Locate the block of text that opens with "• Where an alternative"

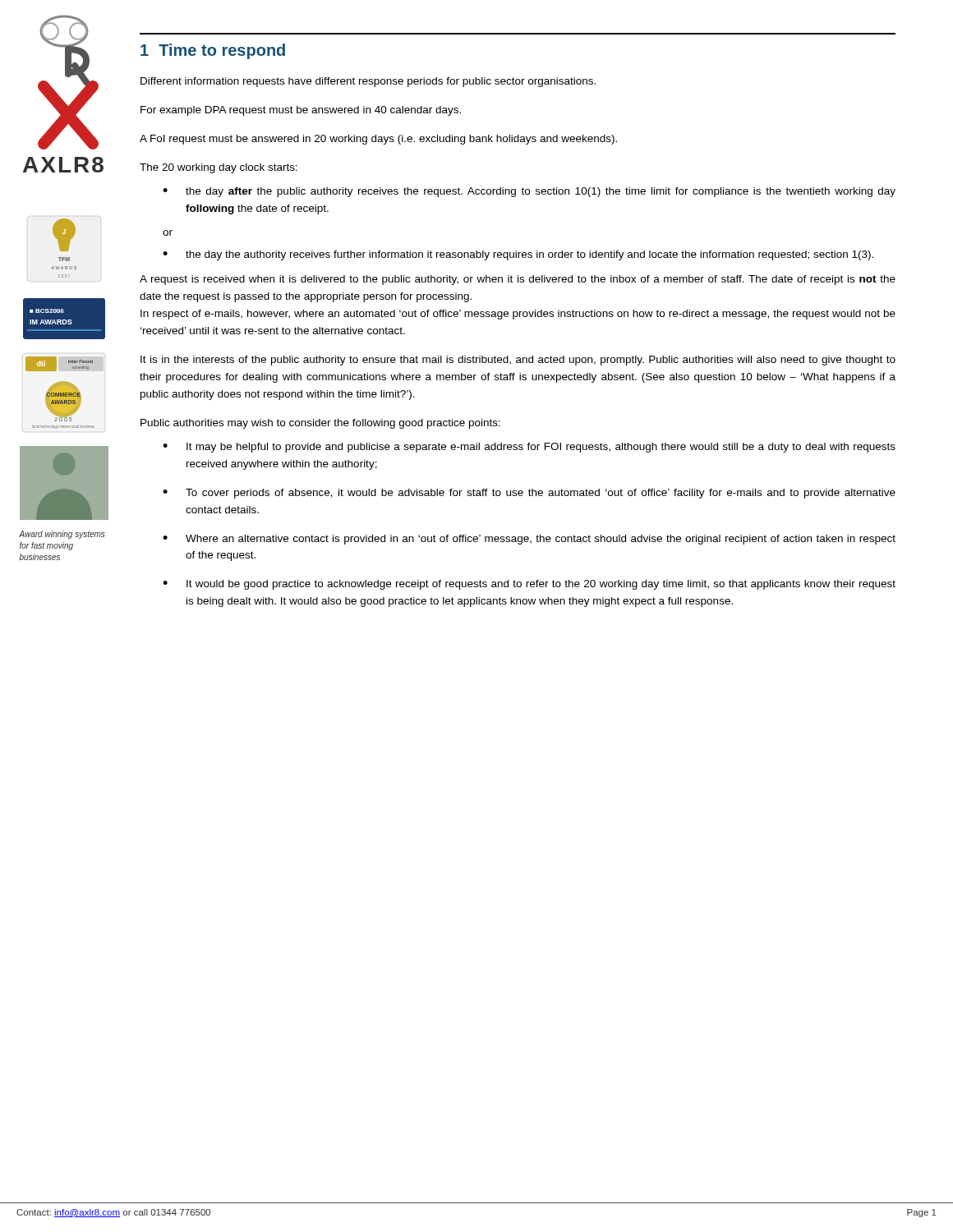529,547
